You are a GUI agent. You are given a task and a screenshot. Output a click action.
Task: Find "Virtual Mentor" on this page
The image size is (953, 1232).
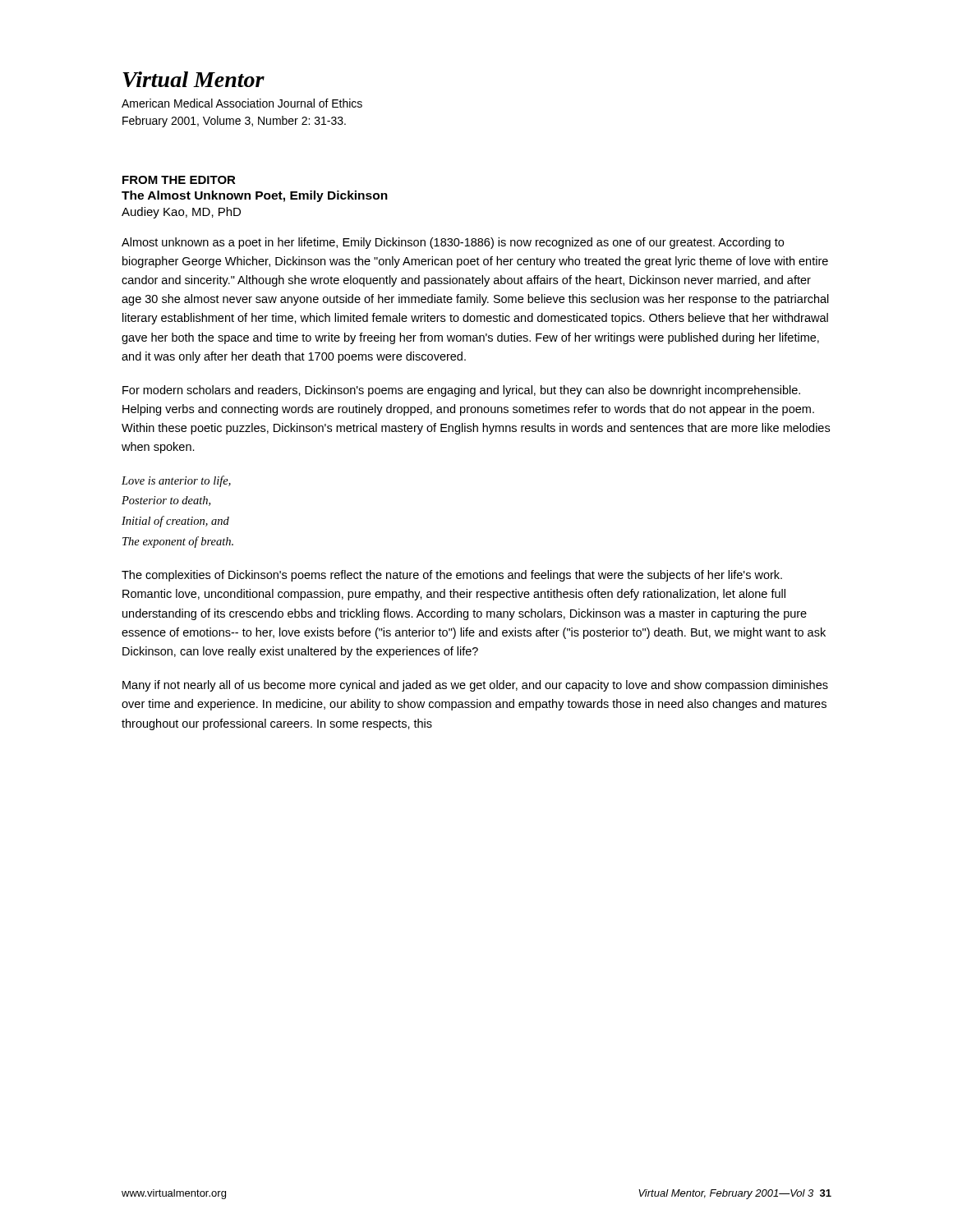pos(193,79)
